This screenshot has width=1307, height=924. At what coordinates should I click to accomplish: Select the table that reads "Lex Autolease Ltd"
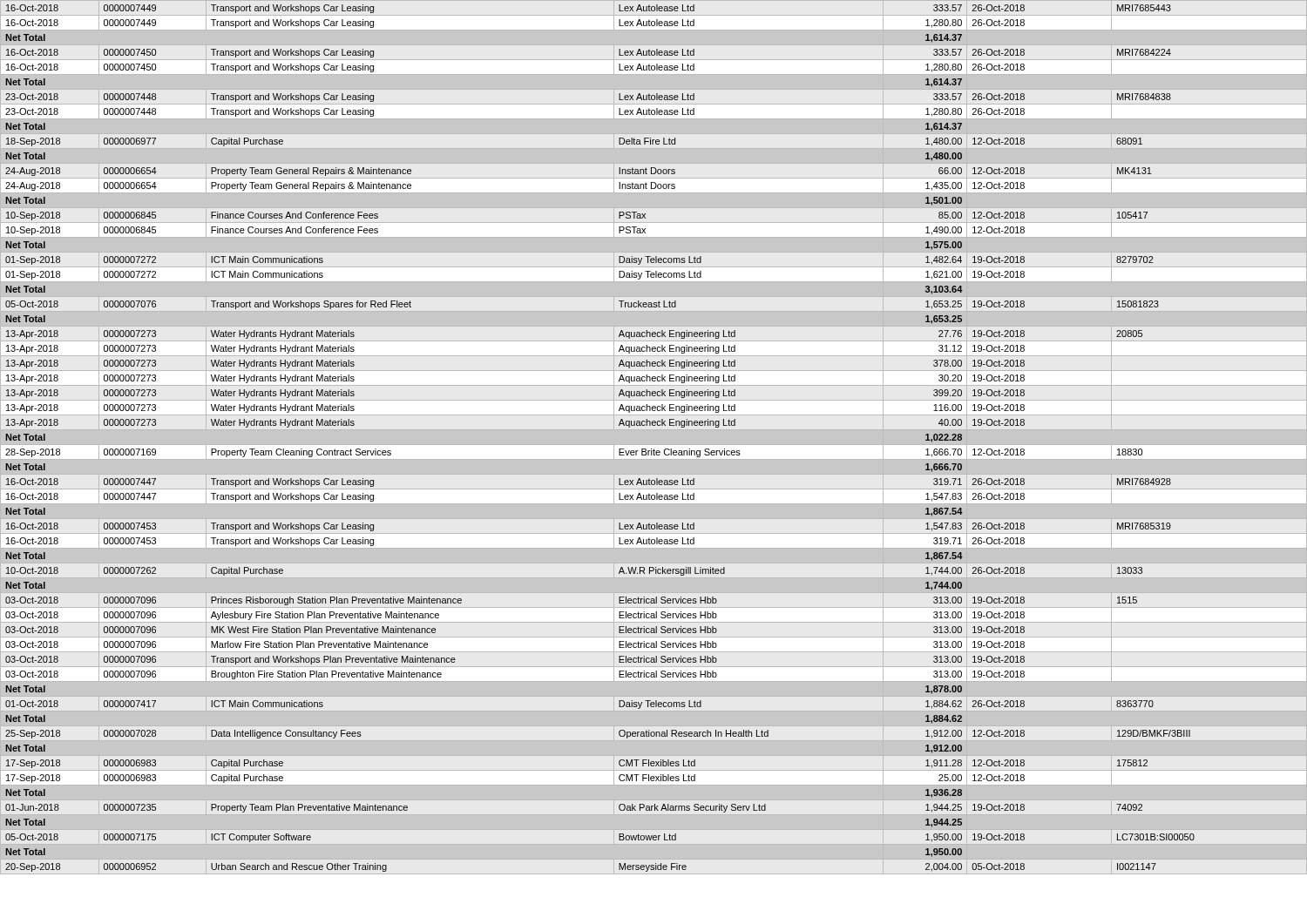(654, 437)
